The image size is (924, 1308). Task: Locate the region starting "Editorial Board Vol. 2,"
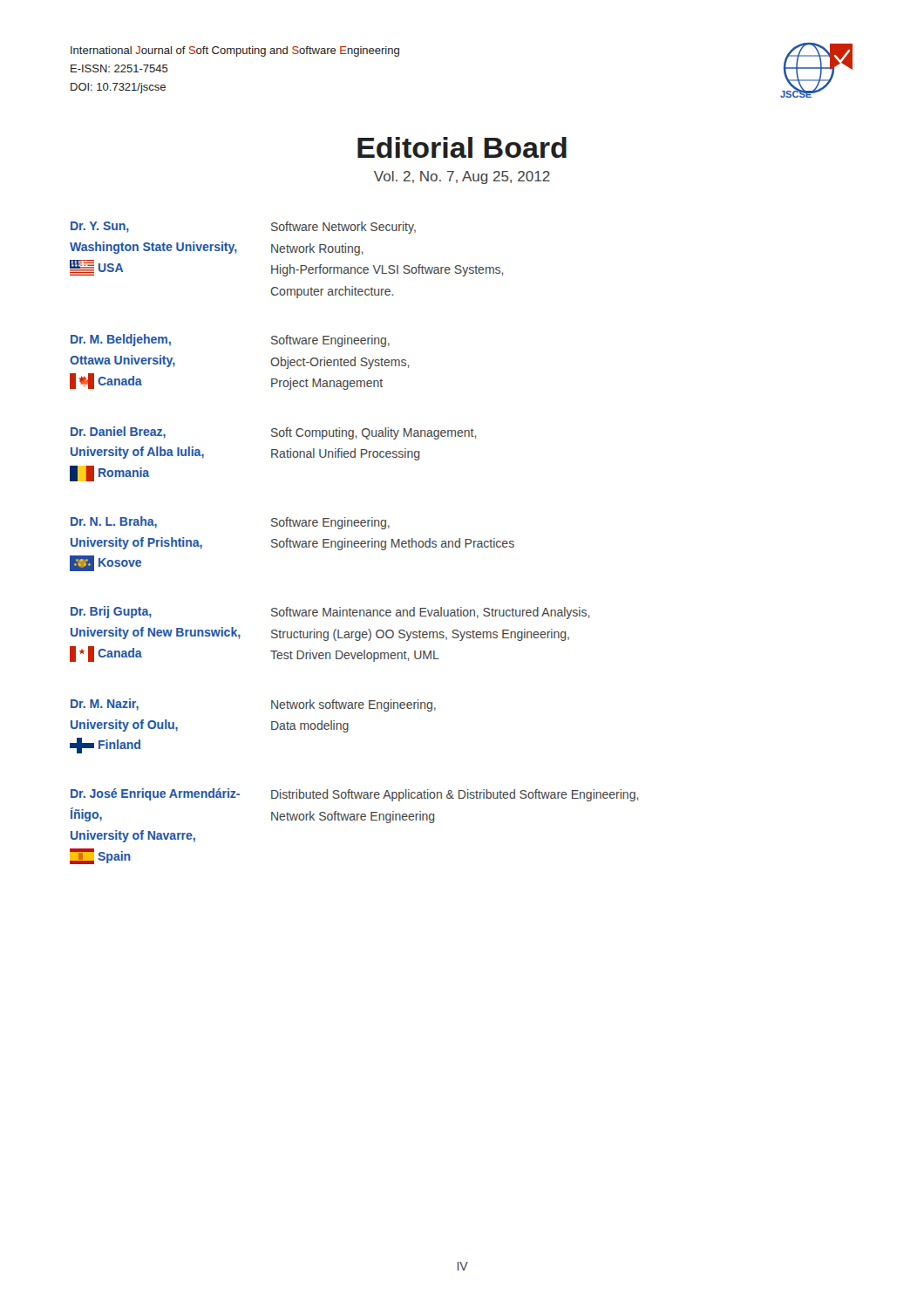coord(462,158)
